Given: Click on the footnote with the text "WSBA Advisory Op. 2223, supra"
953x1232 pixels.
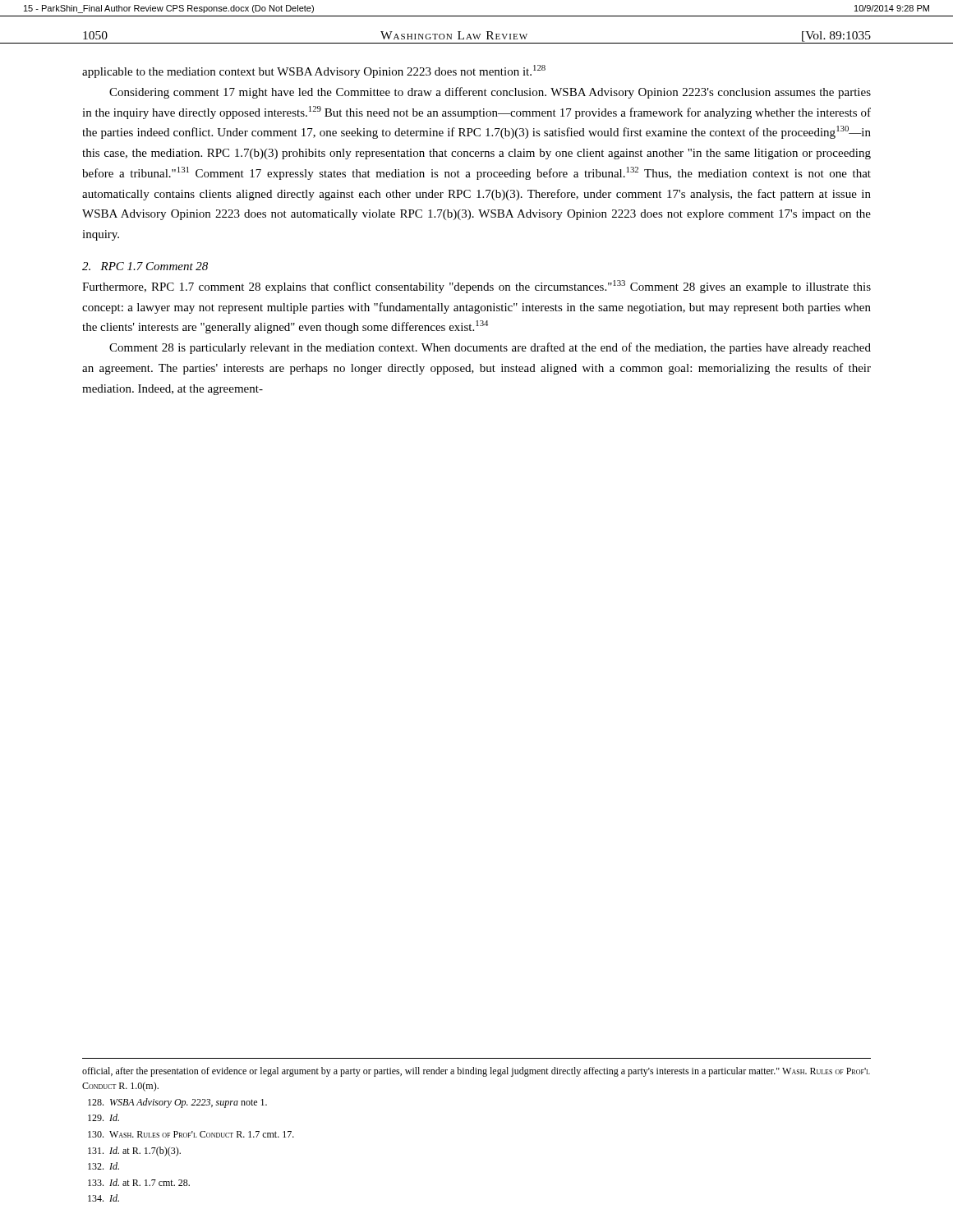Looking at the screenshot, I should tap(175, 1102).
